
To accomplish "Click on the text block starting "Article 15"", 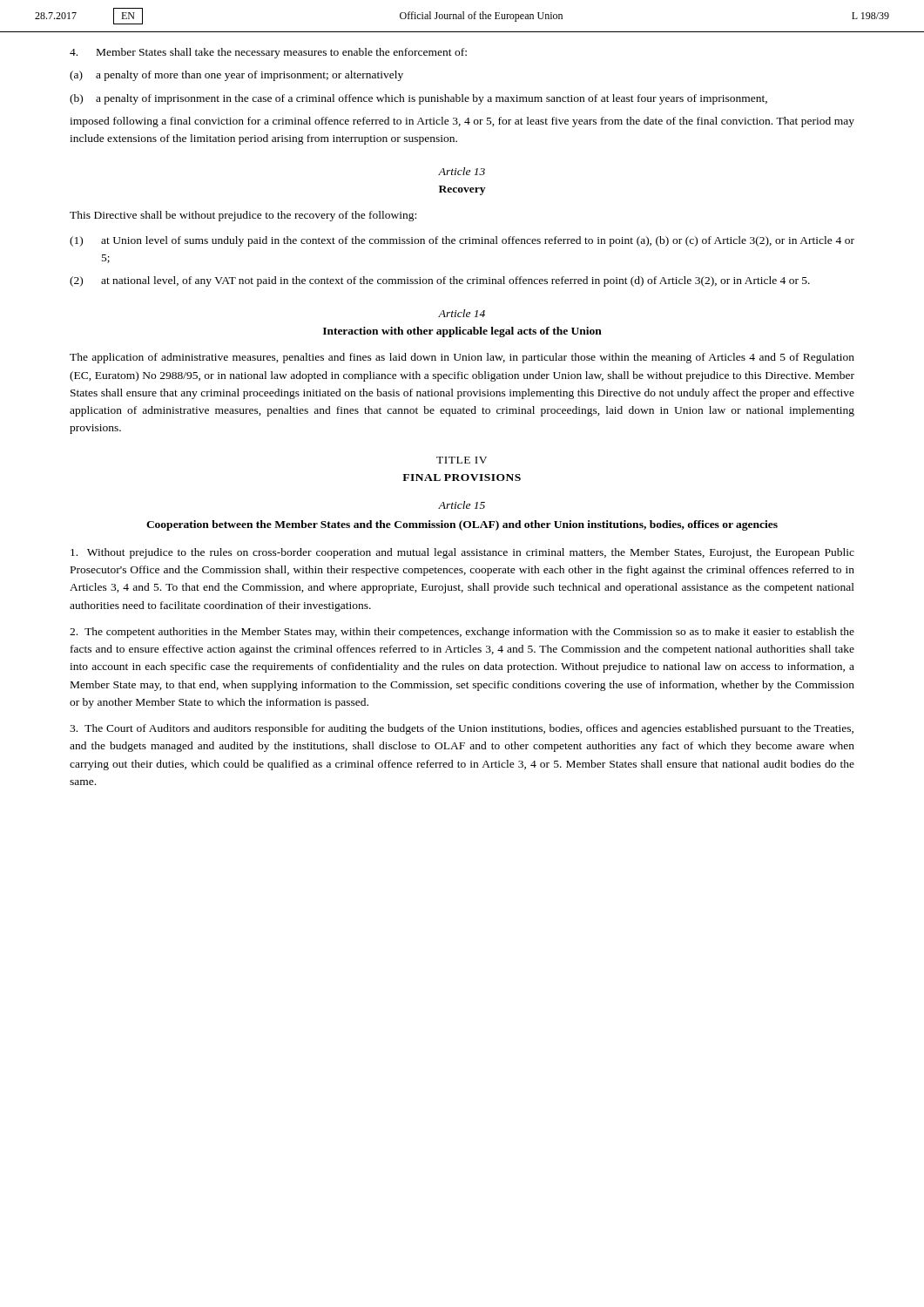I will point(462,505).
